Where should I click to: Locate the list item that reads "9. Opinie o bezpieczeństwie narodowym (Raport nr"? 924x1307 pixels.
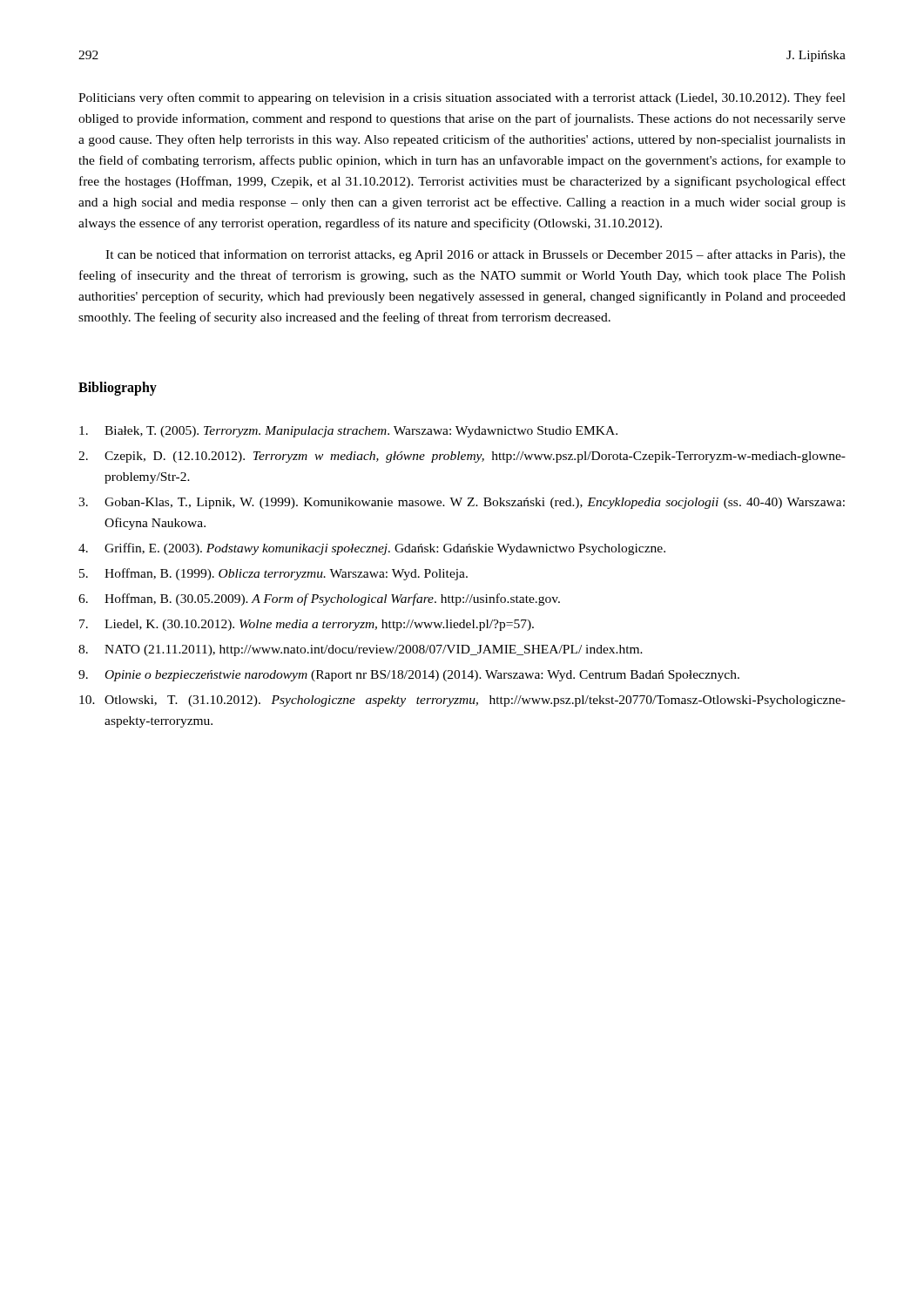[462, 675]
